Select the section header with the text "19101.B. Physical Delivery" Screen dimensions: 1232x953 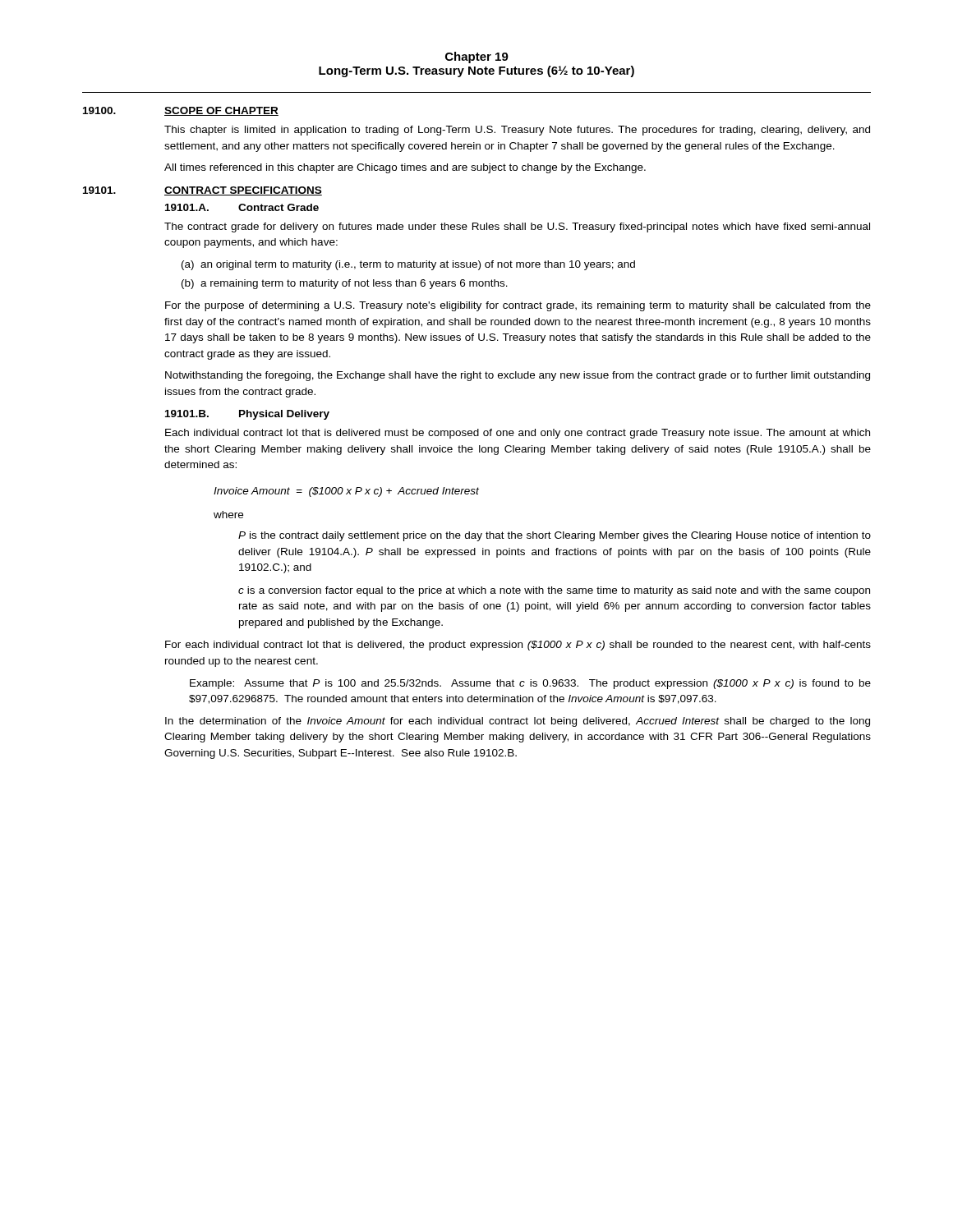coord(247,414)
